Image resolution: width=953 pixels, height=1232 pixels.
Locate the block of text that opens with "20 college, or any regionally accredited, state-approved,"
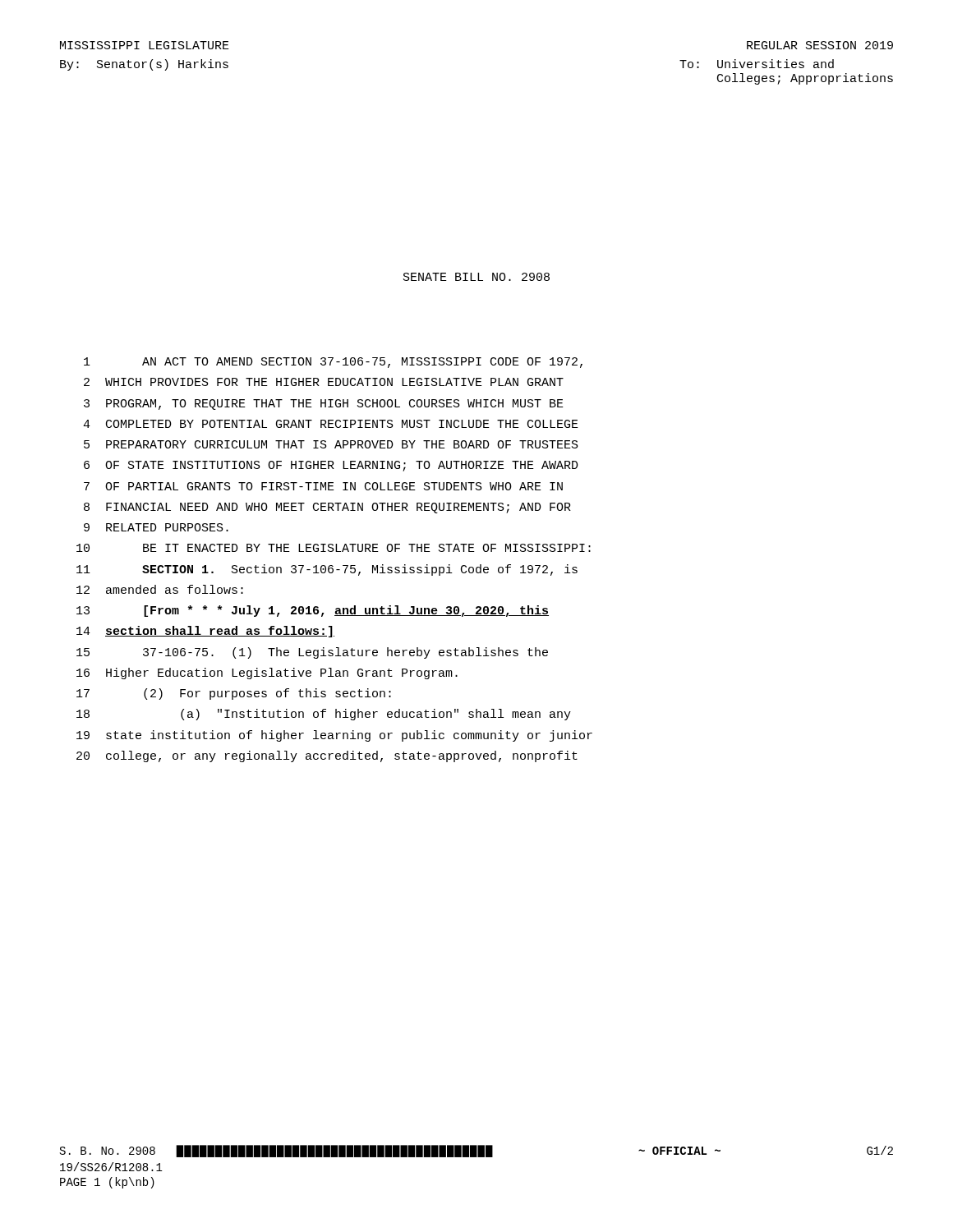pyautogui.click(x=476, y=757)
